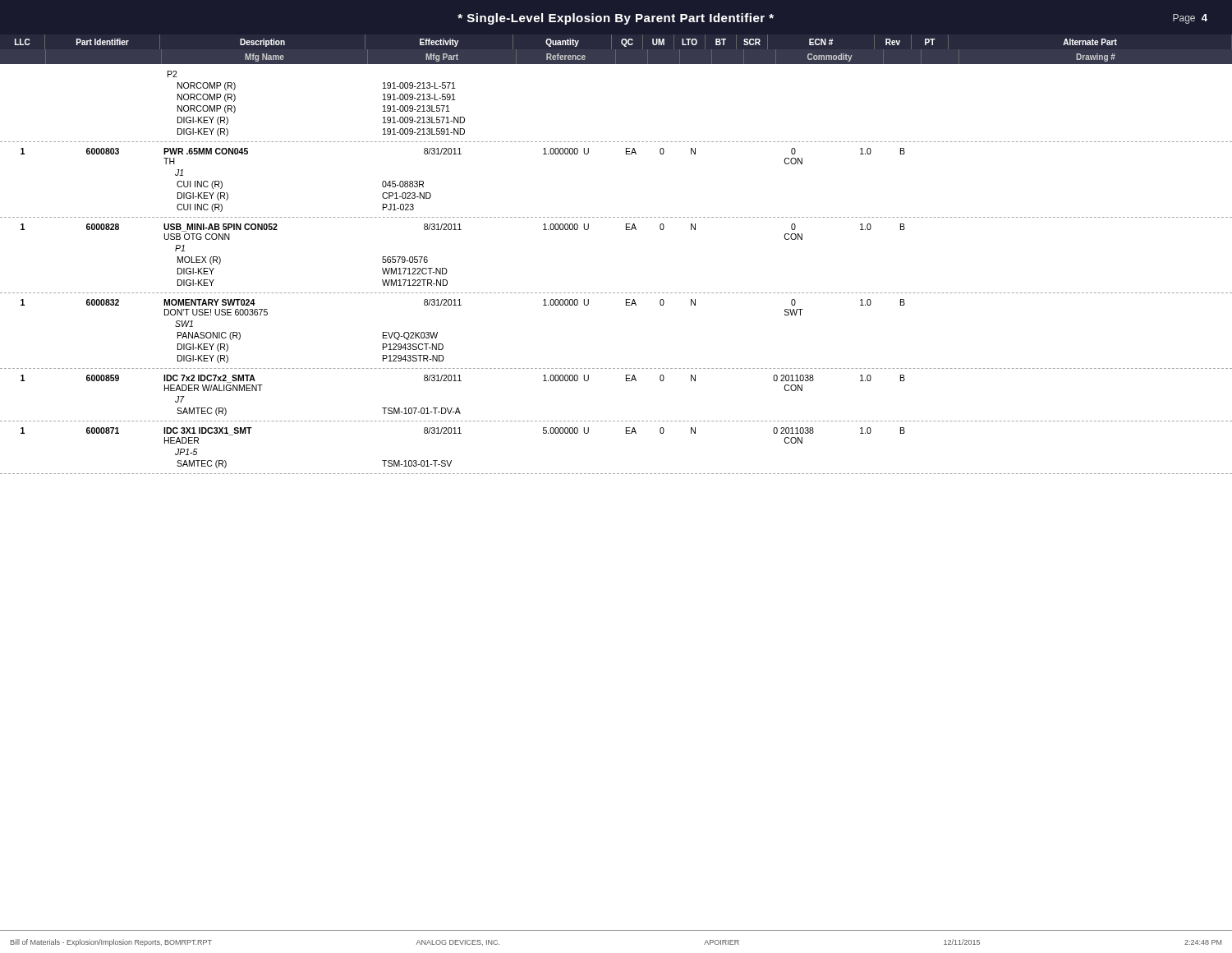
Task: Find the table that mentions "P2 NORCOMP (R) 191-009-213-L-571"
Action: (616, 103)
